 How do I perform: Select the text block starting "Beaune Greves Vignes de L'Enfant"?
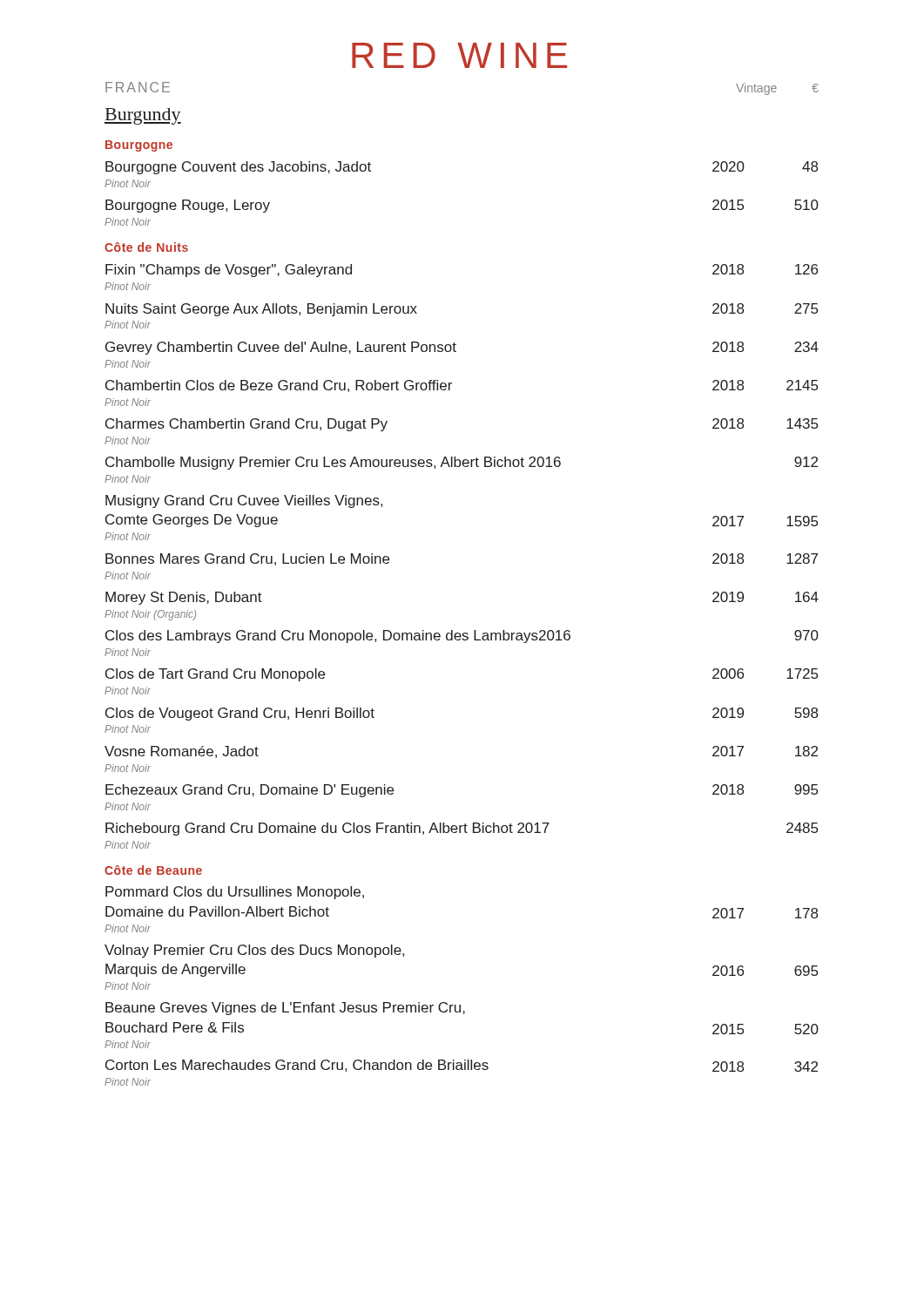(x=462, y=1025)
